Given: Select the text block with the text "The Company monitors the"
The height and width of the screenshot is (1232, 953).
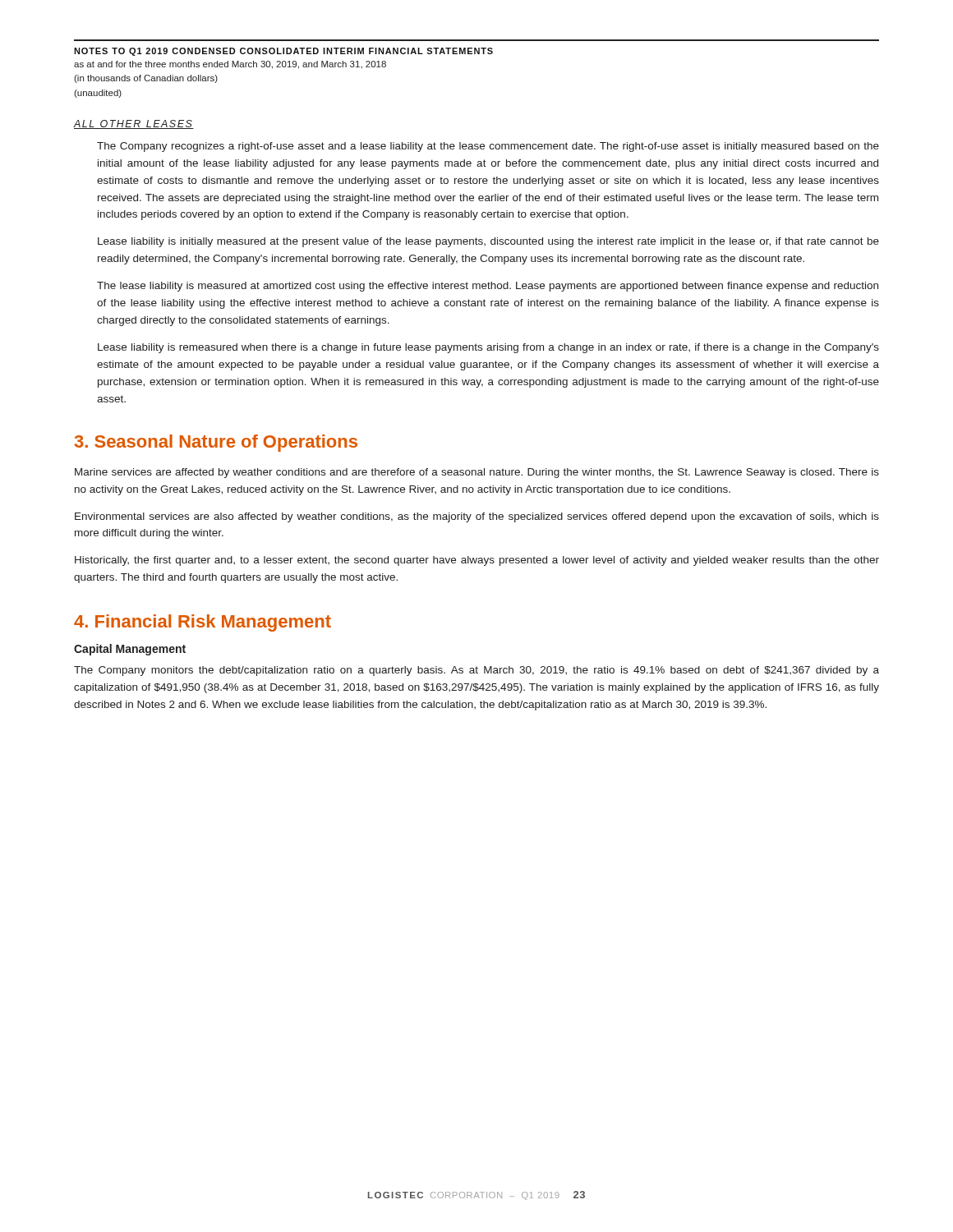Looking at the screenshot, I should 476,687.
